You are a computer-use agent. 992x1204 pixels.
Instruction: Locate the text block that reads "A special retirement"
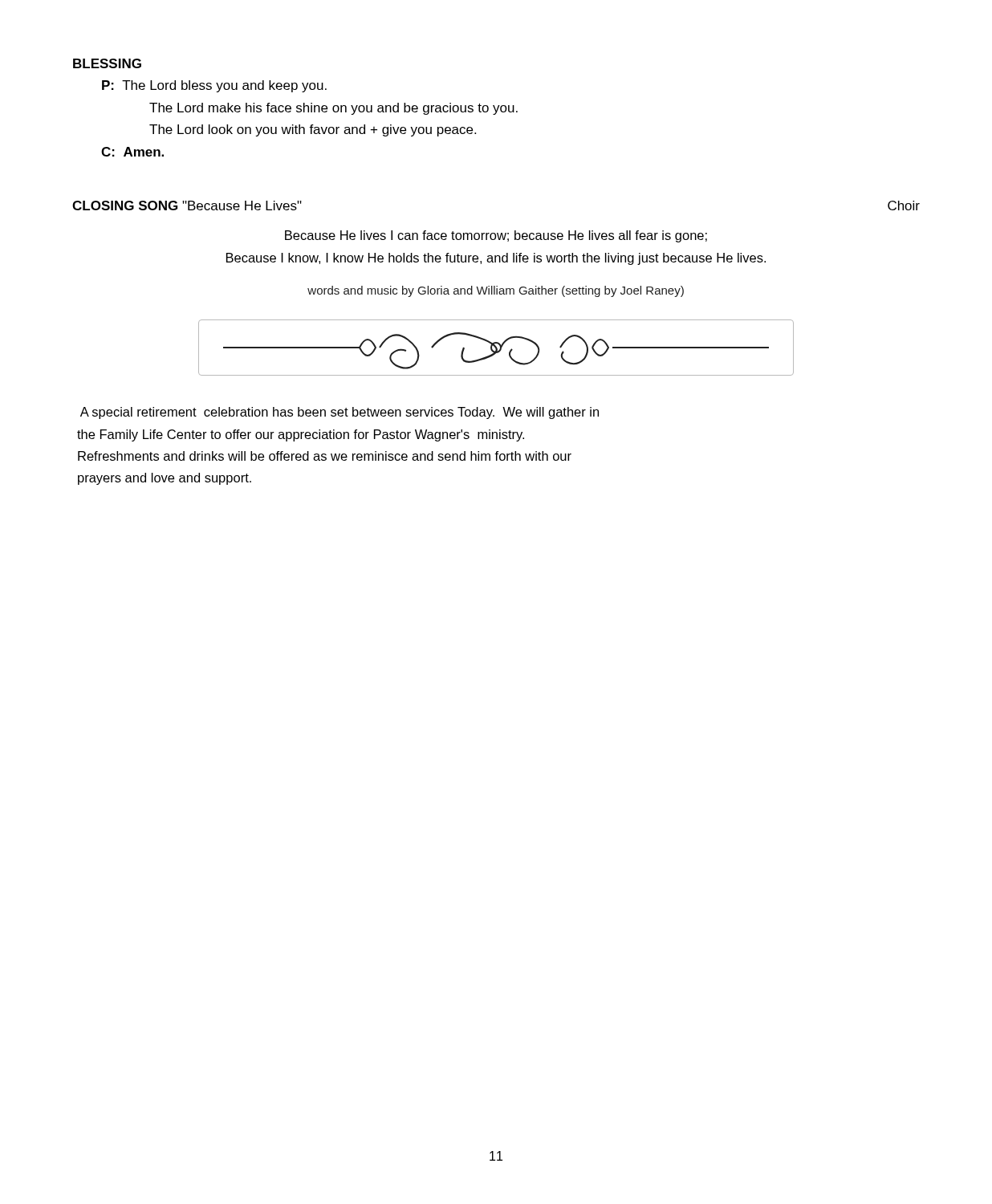[x=338, y=445]
